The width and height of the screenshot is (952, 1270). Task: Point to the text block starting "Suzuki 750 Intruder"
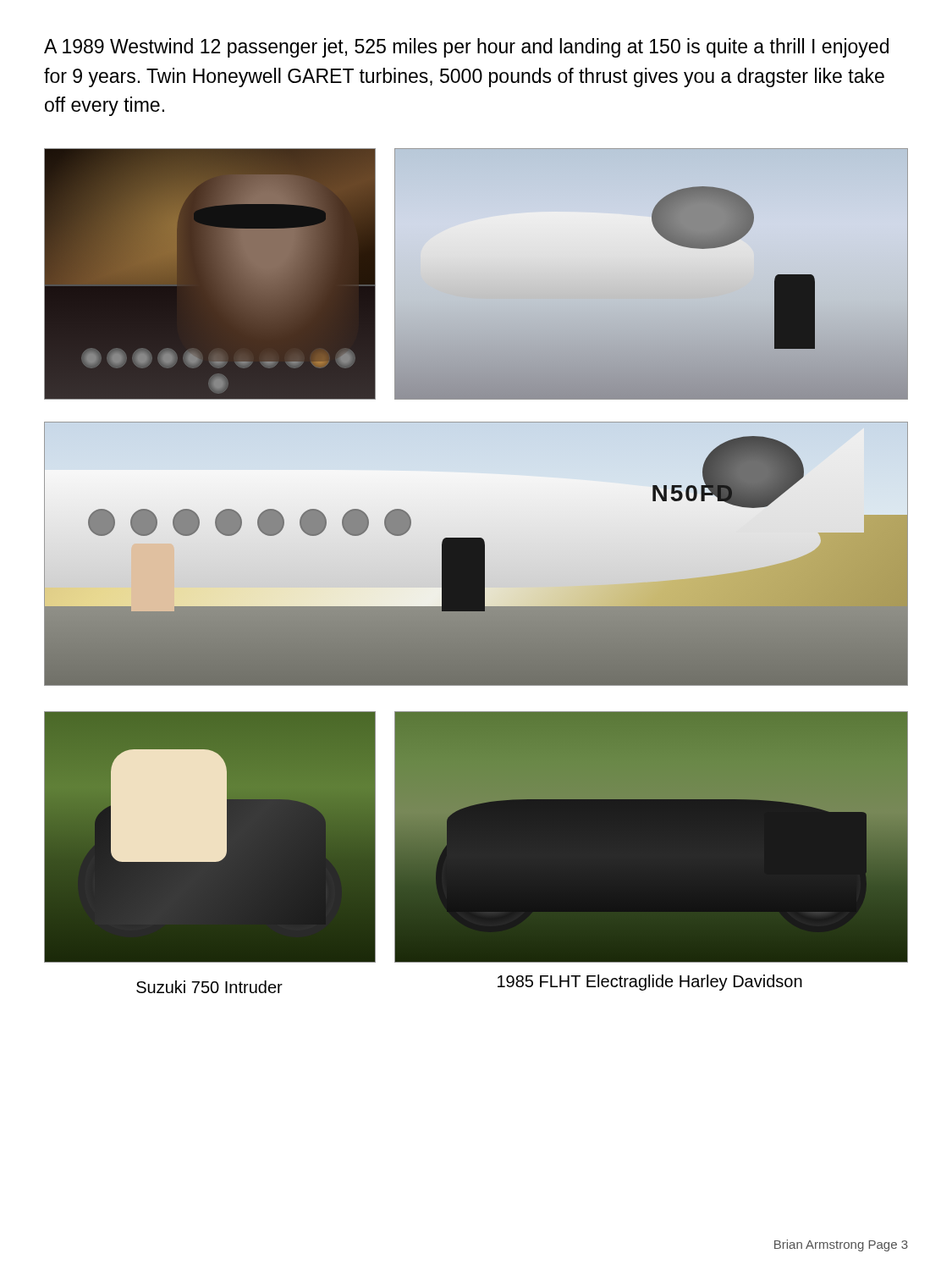pyautogui.click(x=209, y=987)
